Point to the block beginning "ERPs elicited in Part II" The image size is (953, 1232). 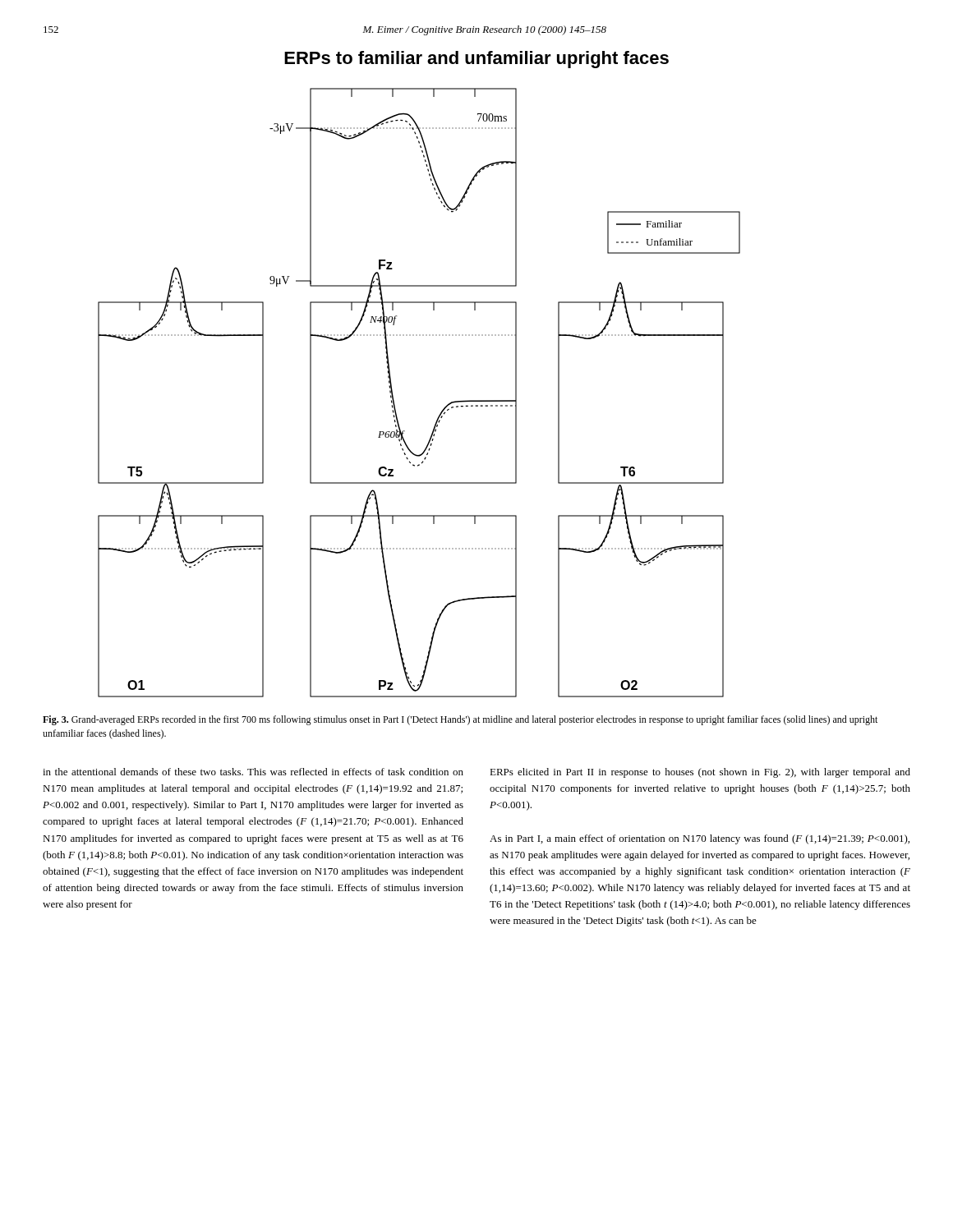[700, 846]
